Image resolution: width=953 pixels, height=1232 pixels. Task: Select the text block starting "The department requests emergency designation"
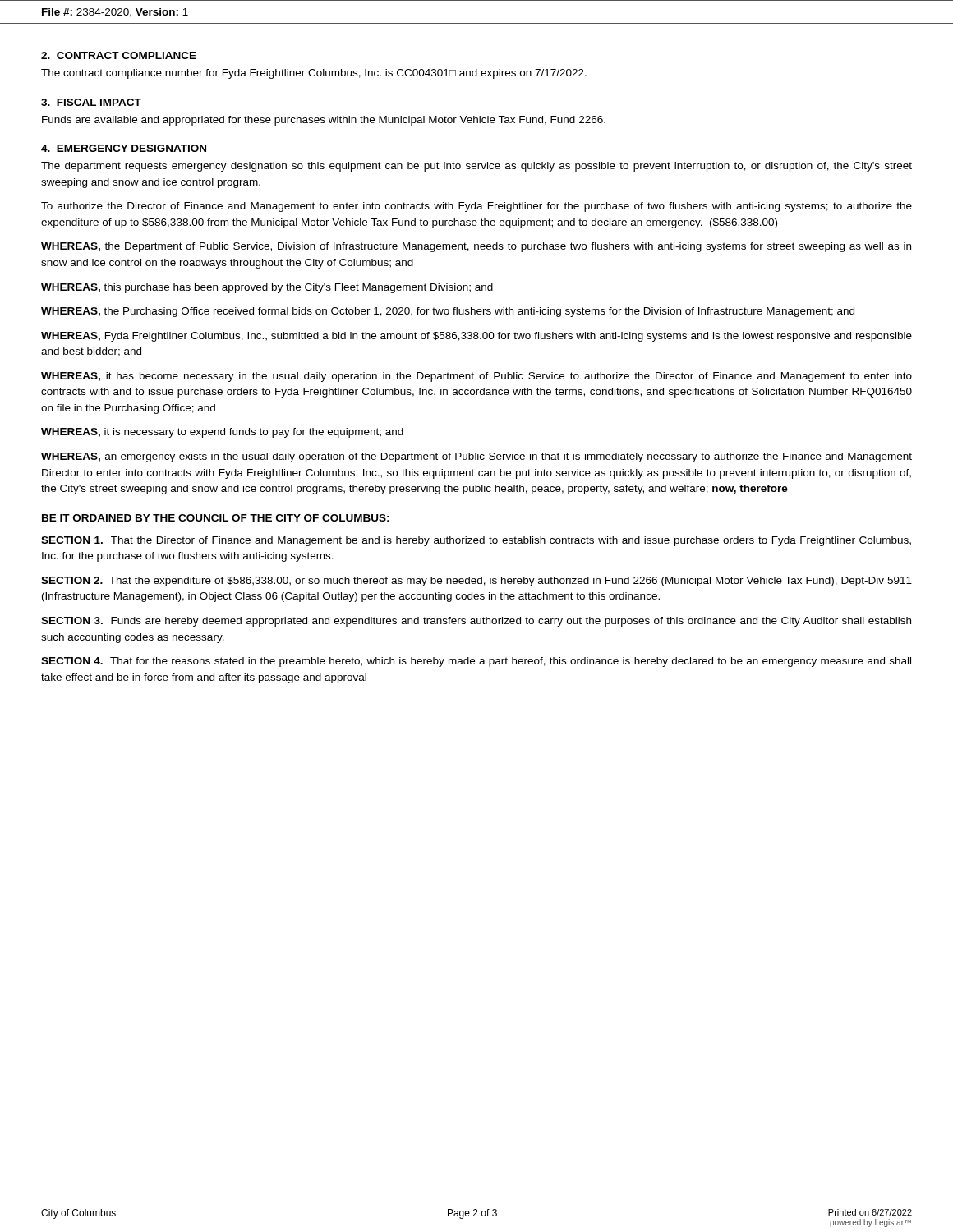coord(476,174)
